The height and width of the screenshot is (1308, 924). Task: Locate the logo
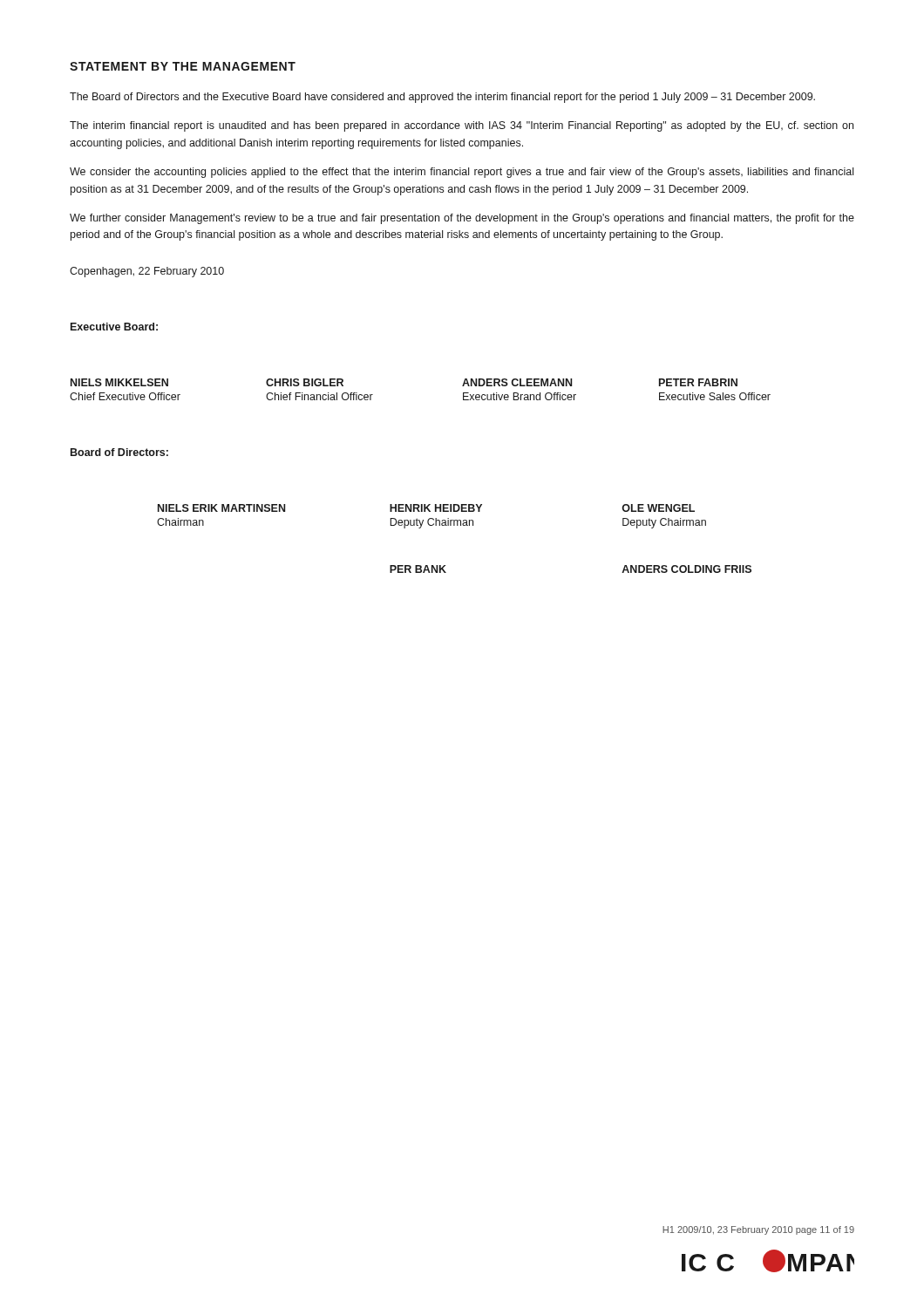[x=758, y=1263]
